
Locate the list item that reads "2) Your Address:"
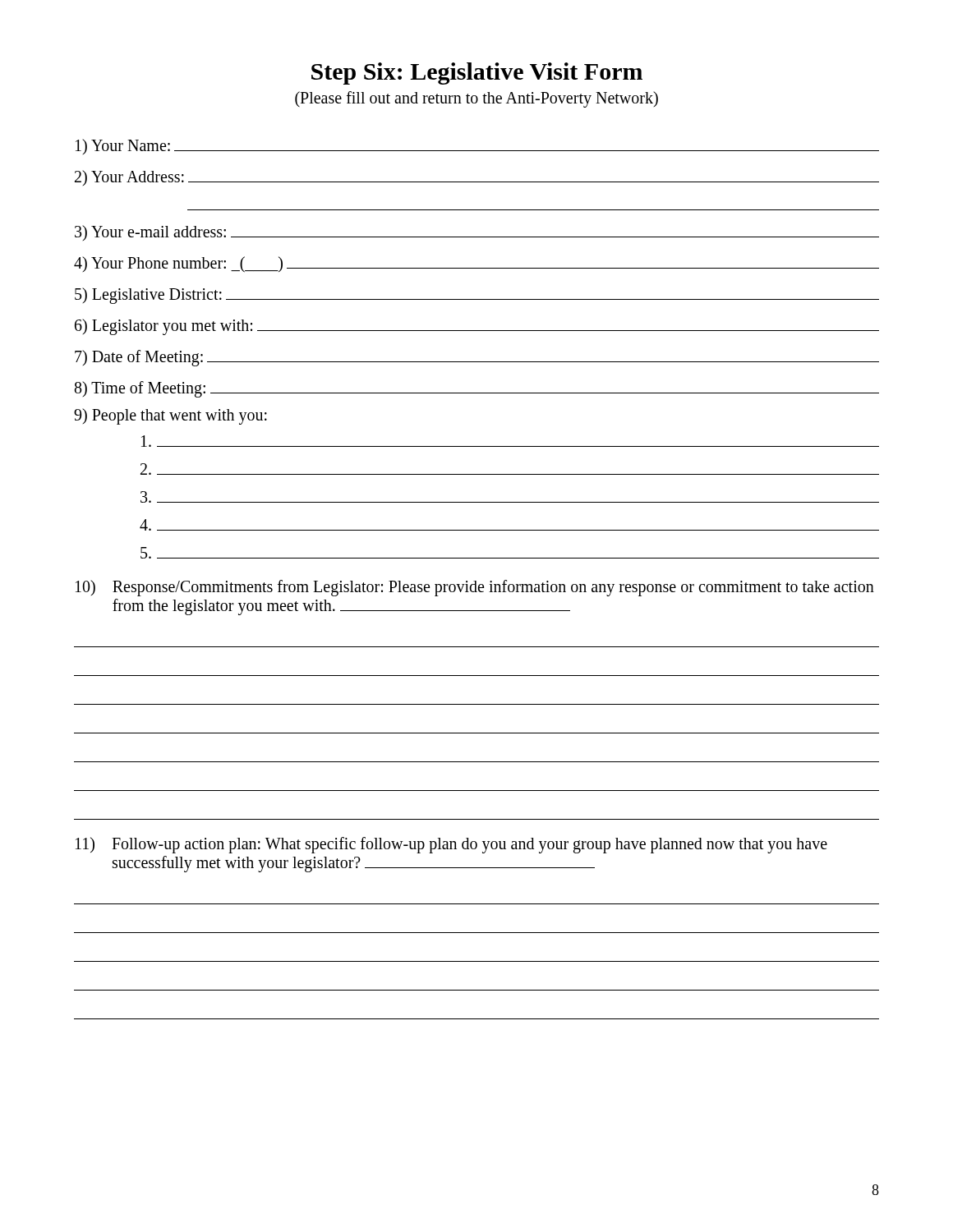point(476,175)
